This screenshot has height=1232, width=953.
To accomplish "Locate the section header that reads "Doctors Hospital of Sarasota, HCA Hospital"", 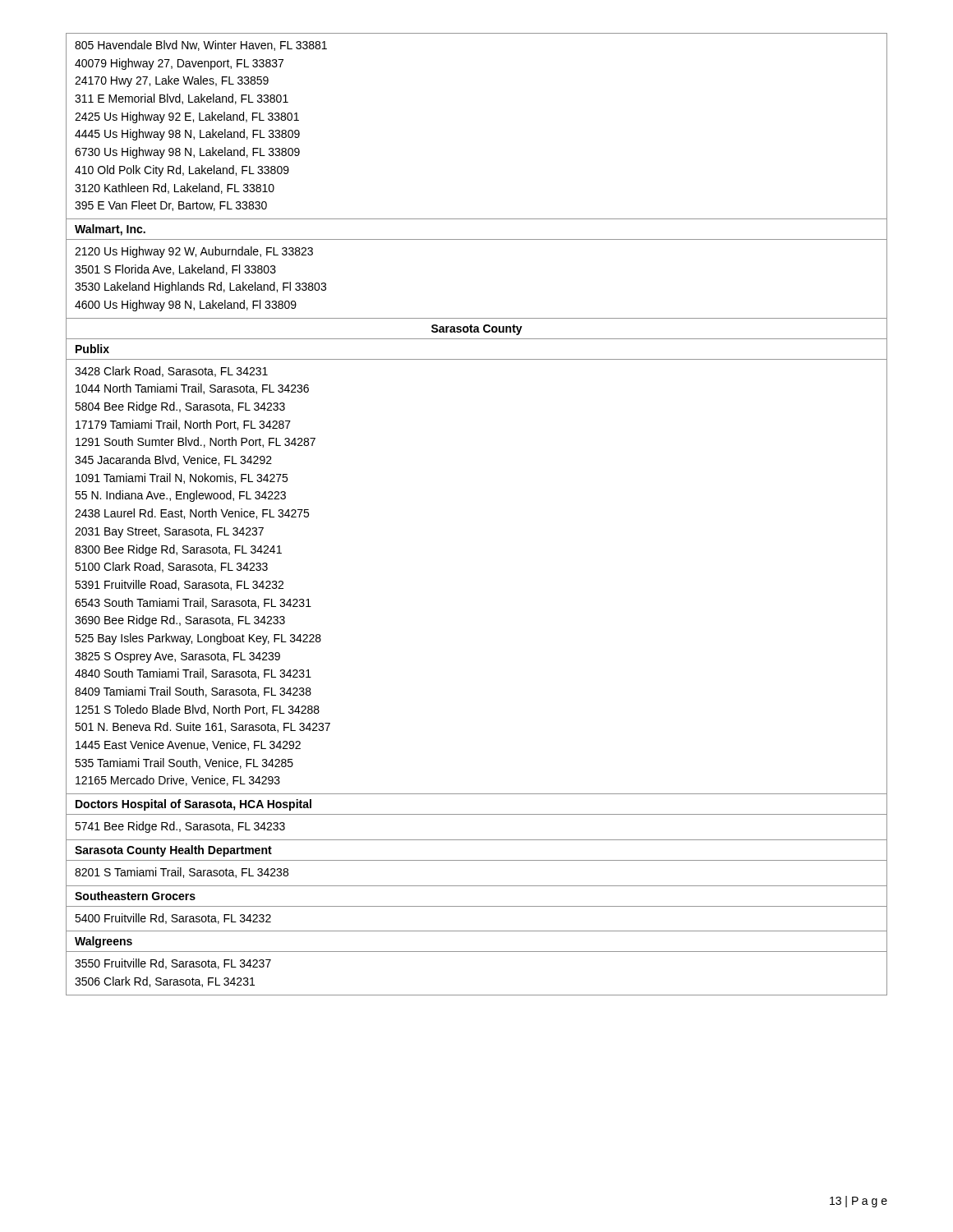I will pyautogui.click(x=193, y=804).
